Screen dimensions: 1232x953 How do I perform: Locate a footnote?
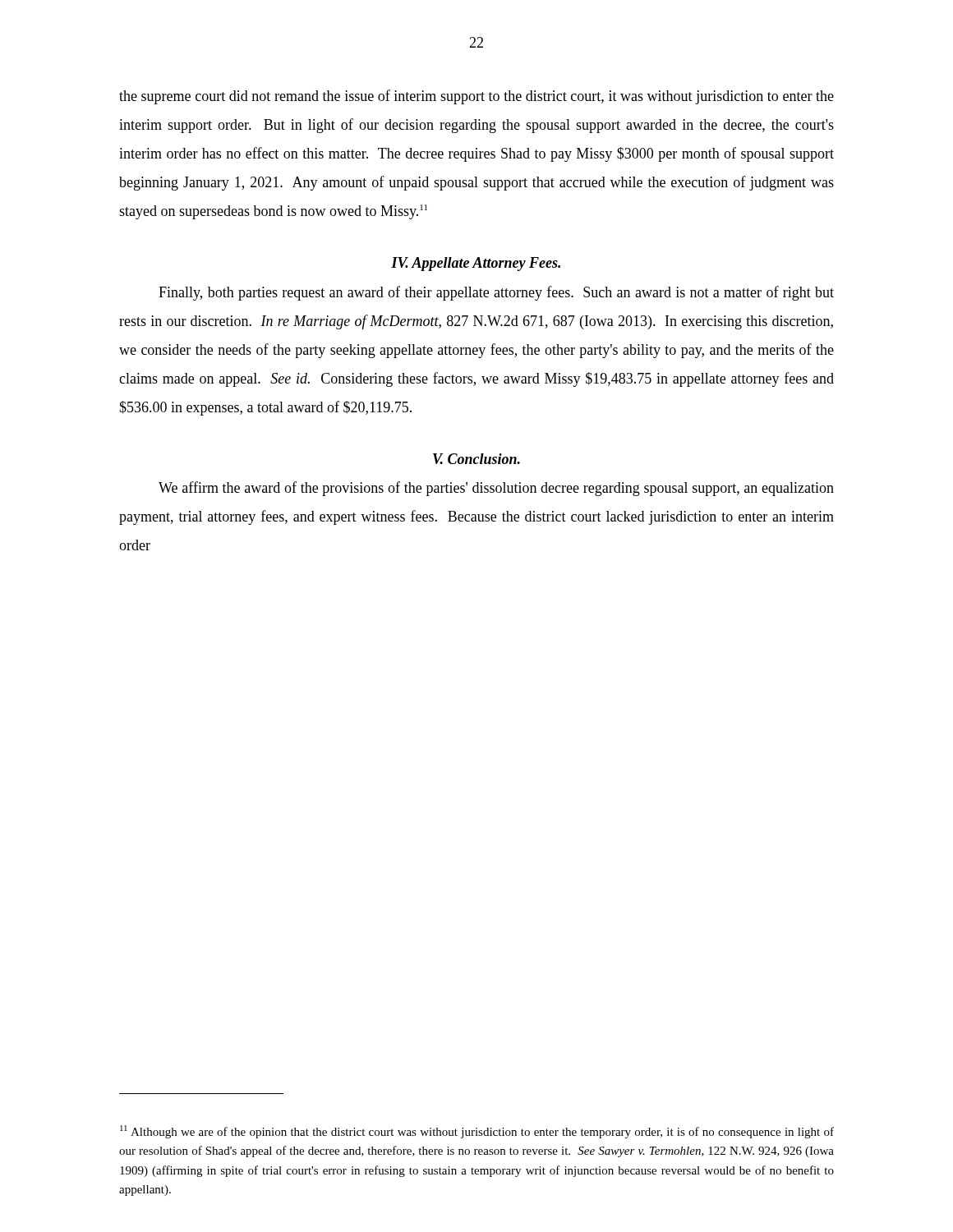point(476,1159)
